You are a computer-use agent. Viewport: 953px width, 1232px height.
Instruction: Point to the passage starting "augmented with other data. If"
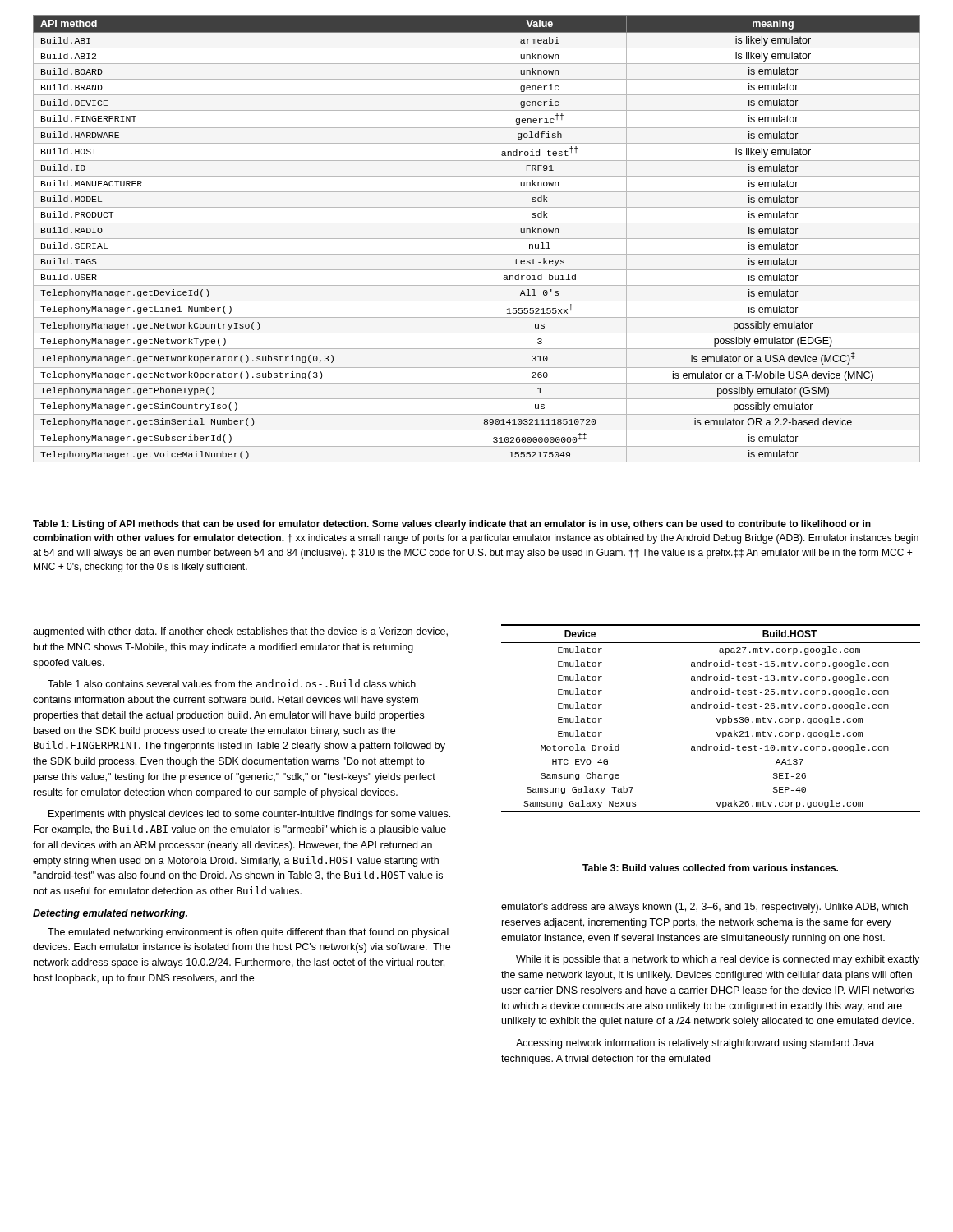coord(242,805)
